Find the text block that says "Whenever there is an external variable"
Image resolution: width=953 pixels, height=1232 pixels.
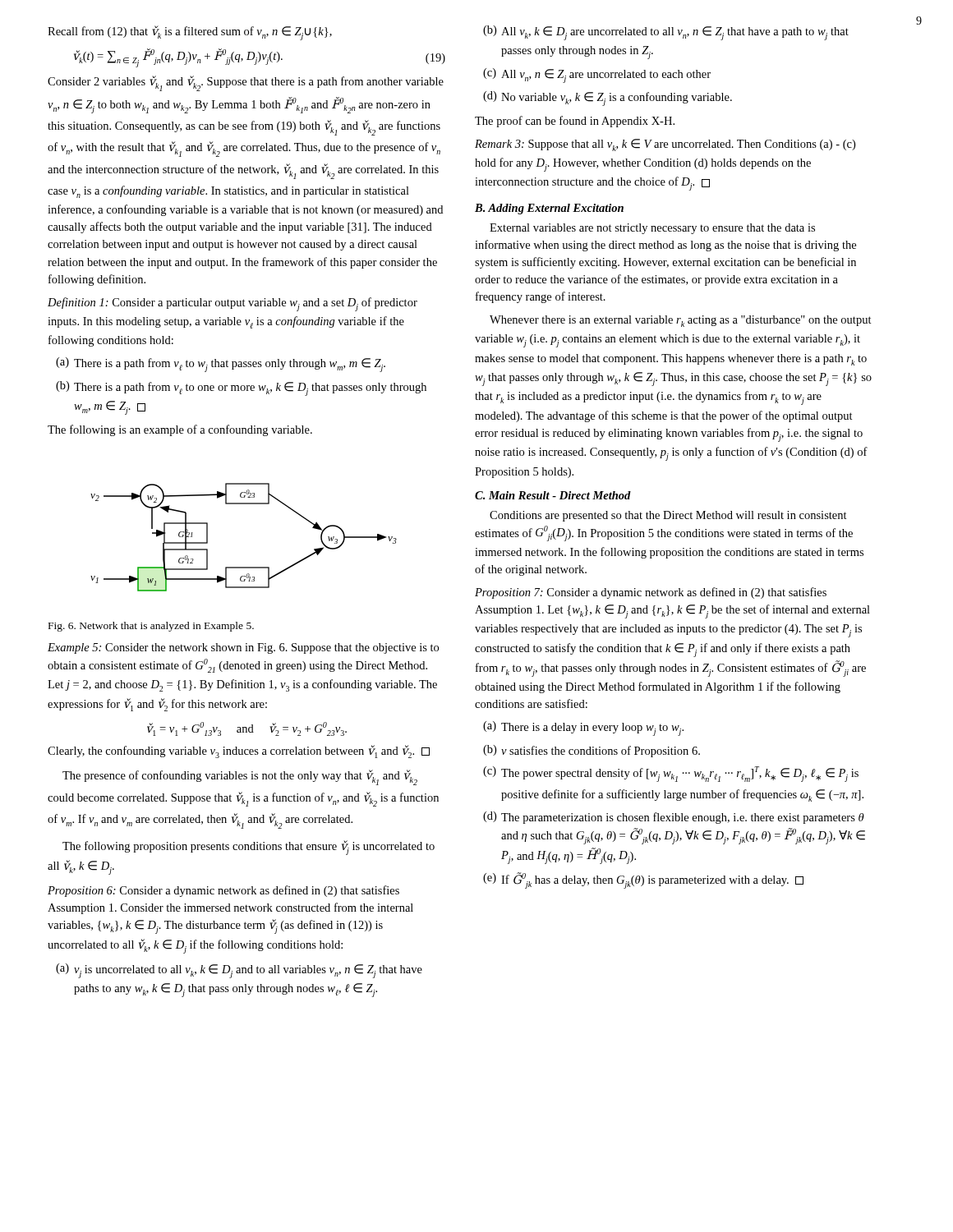pos(674,396)
